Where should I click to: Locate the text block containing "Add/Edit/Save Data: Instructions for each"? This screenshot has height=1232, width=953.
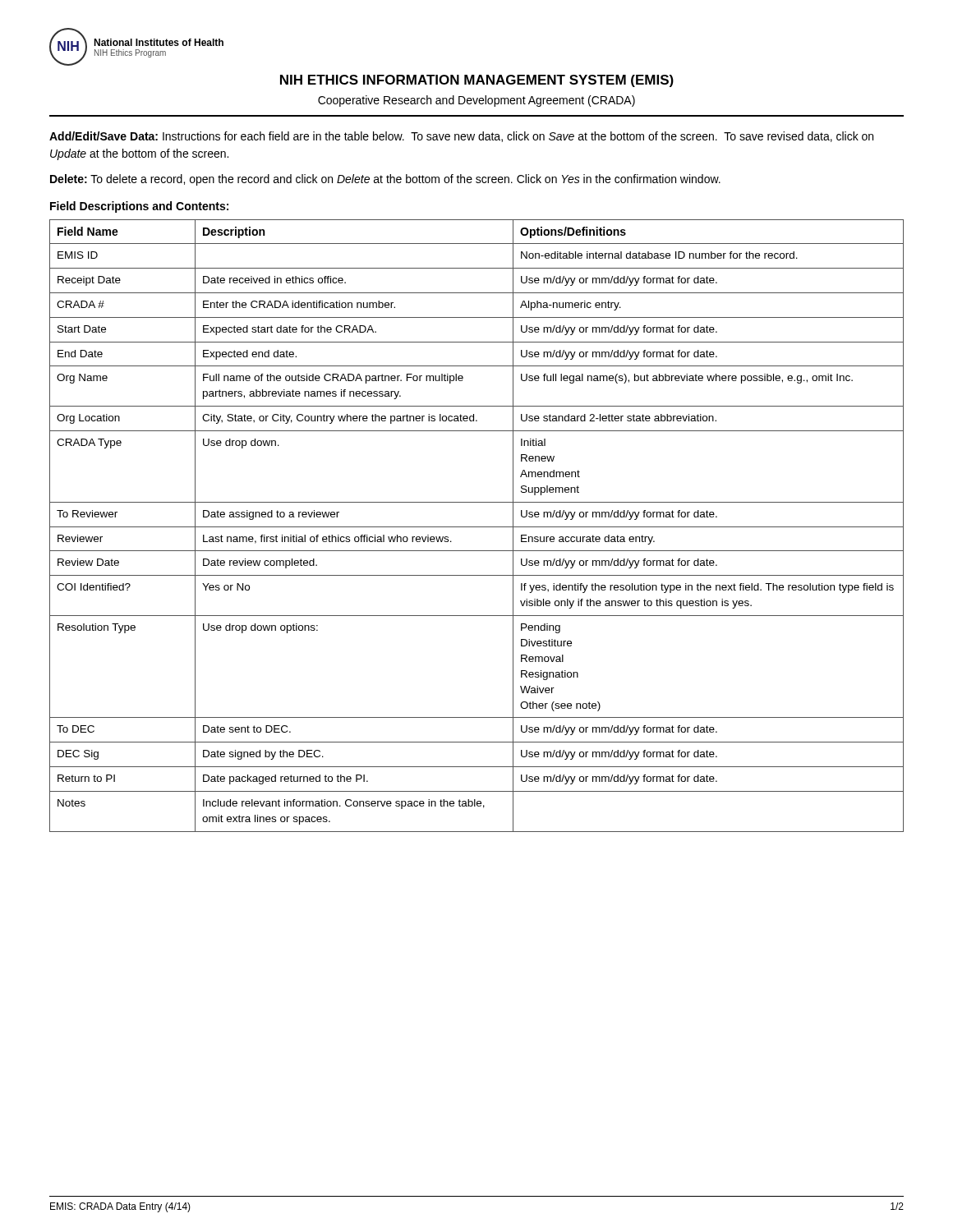point(462,145)
